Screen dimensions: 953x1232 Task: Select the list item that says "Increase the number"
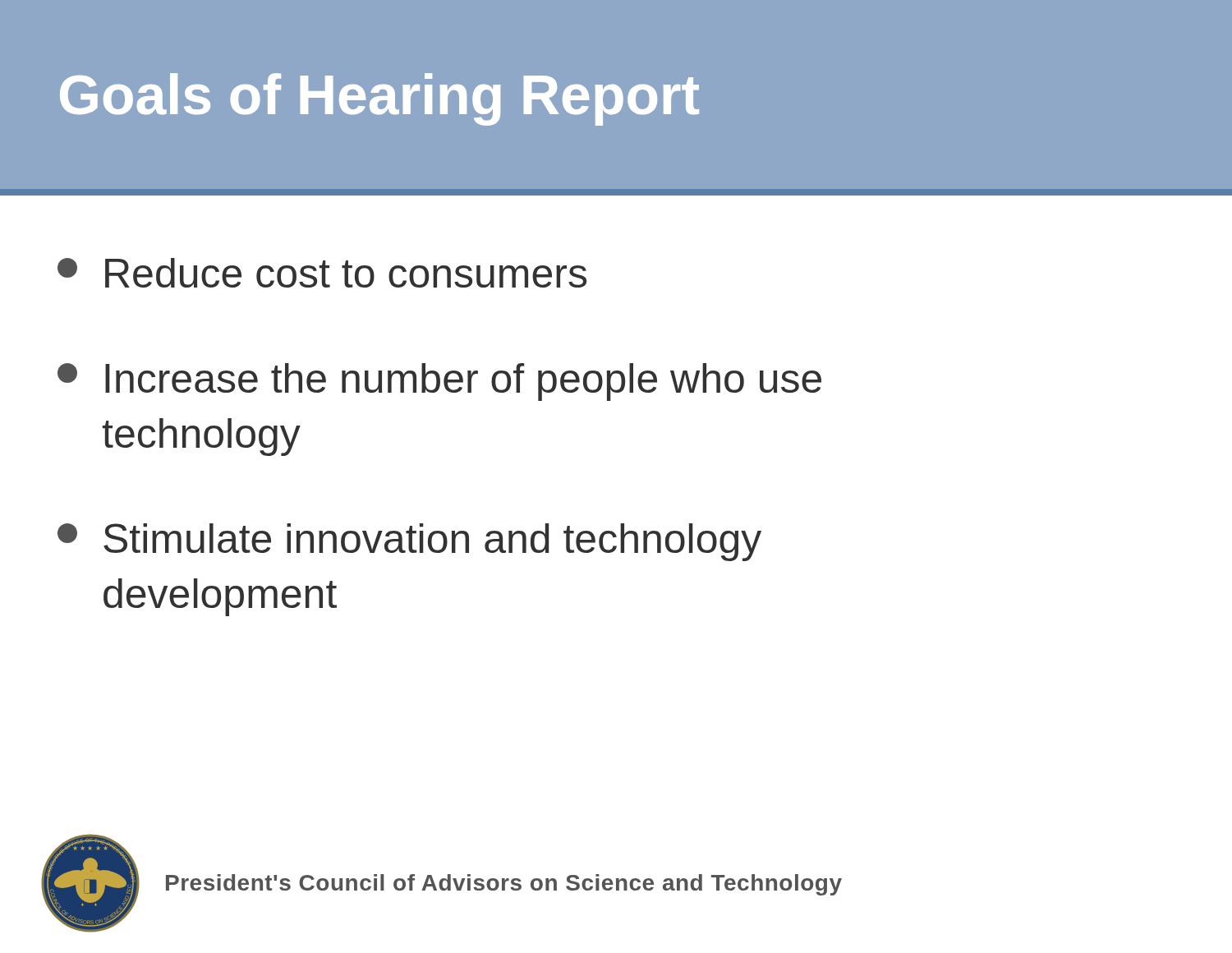(x=440, y=407)
